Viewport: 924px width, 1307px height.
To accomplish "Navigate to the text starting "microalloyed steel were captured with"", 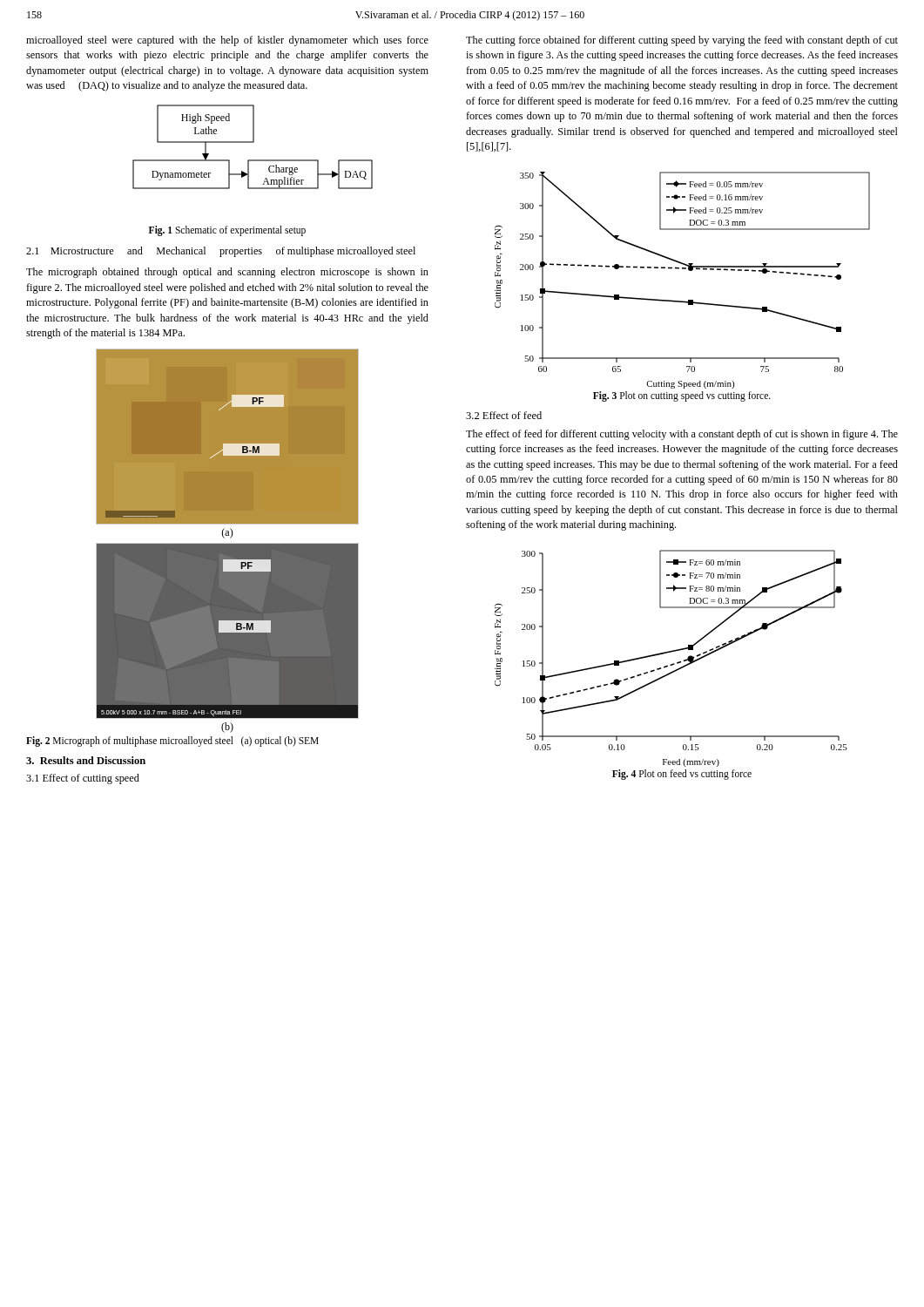I will [x=227, y=64].
